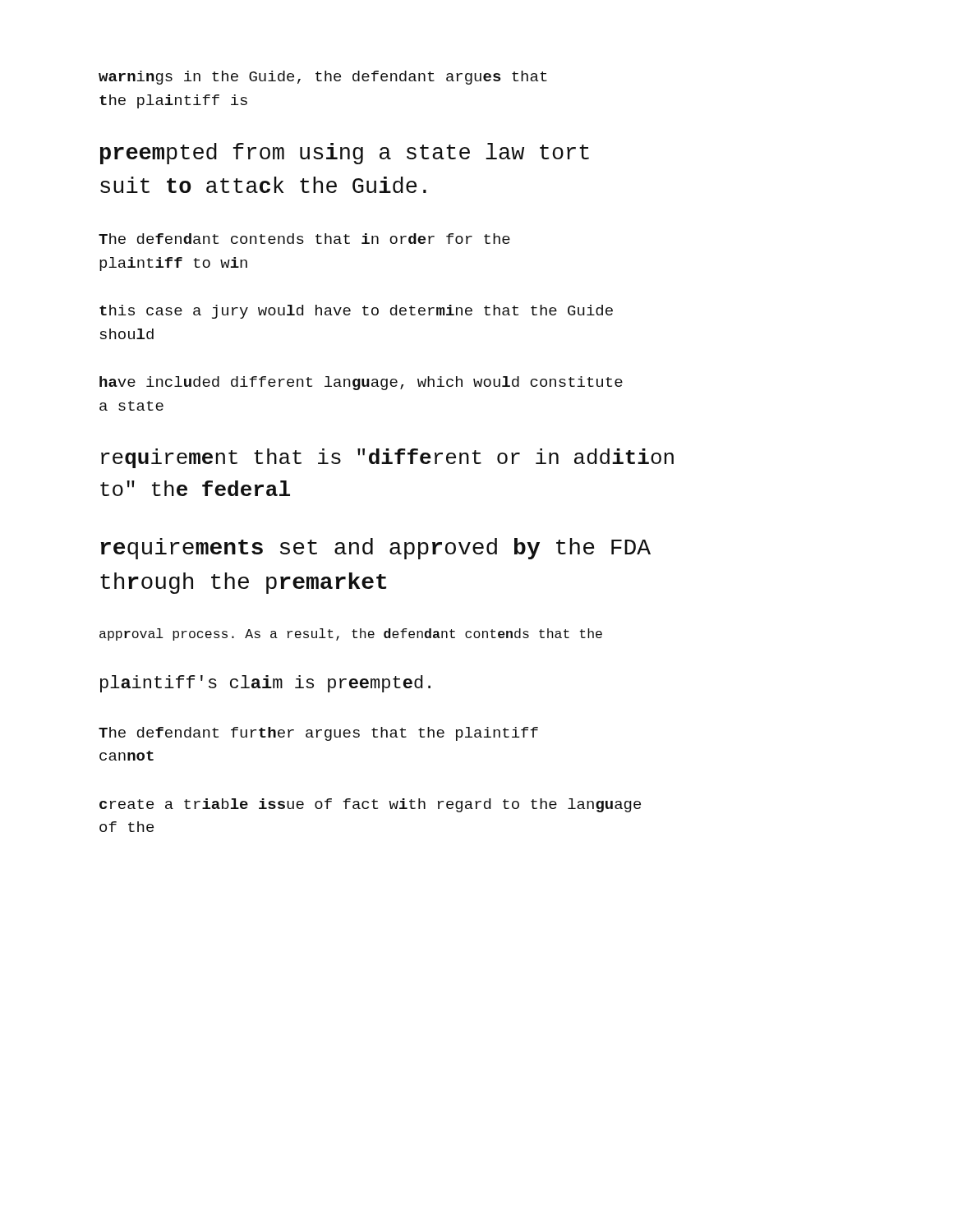
Task: Locate the block starting "plaintiff's claim is preempted."
Action: pos(267,684)
